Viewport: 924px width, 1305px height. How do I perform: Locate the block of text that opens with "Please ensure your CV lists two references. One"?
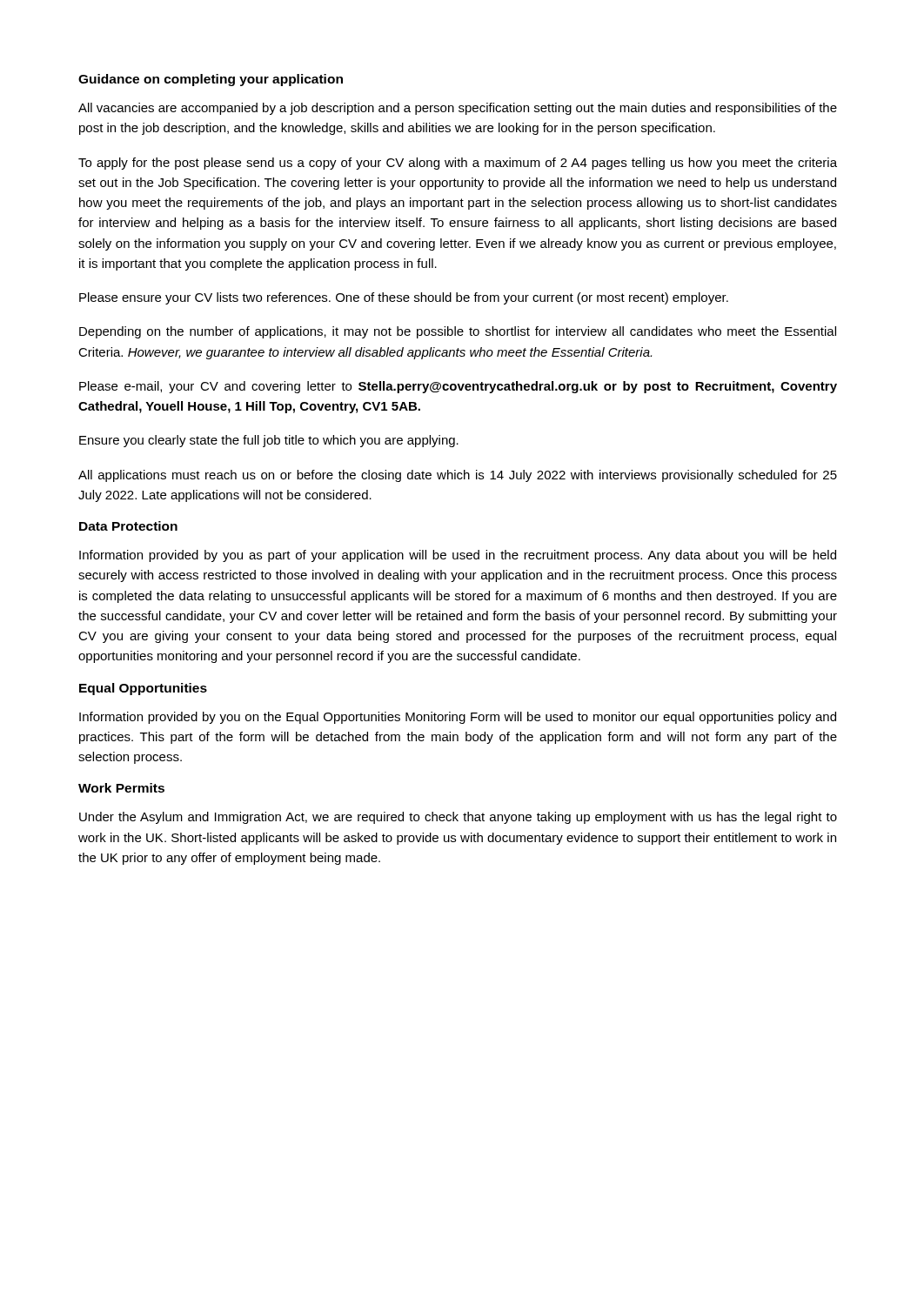[404, 297]
